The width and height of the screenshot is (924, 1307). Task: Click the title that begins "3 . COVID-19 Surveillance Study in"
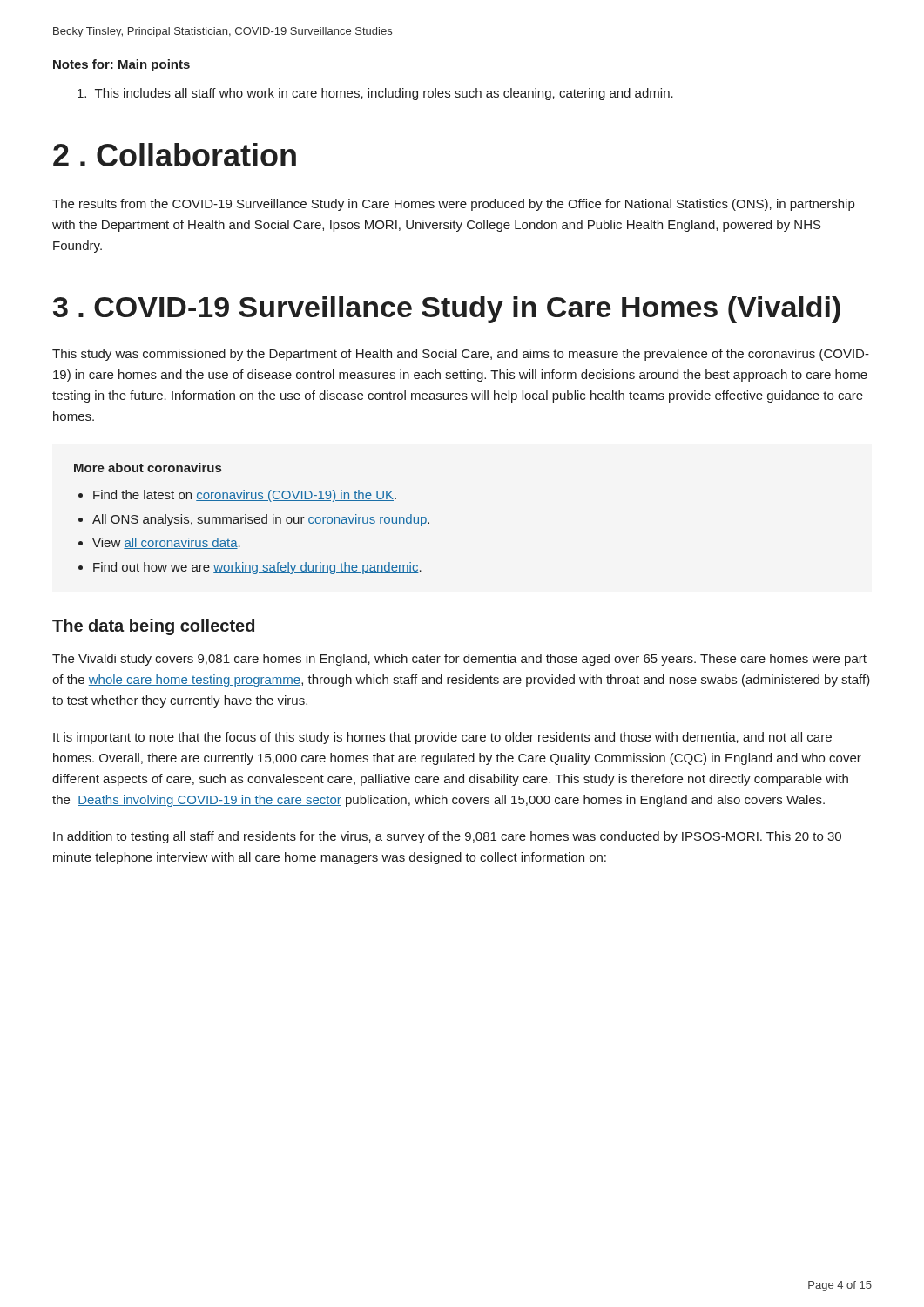447,306
